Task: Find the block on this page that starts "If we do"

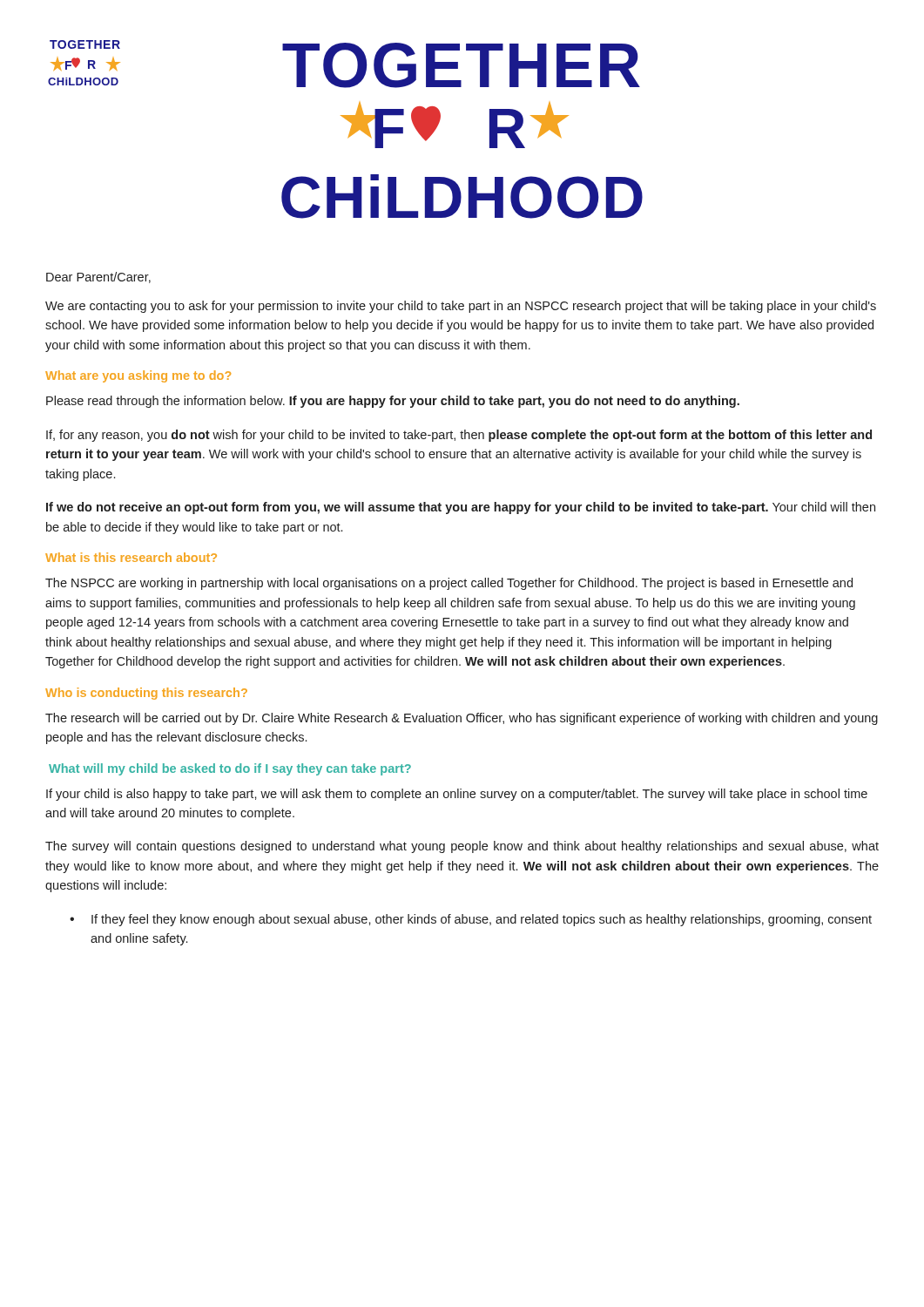Action: (461, 517)
